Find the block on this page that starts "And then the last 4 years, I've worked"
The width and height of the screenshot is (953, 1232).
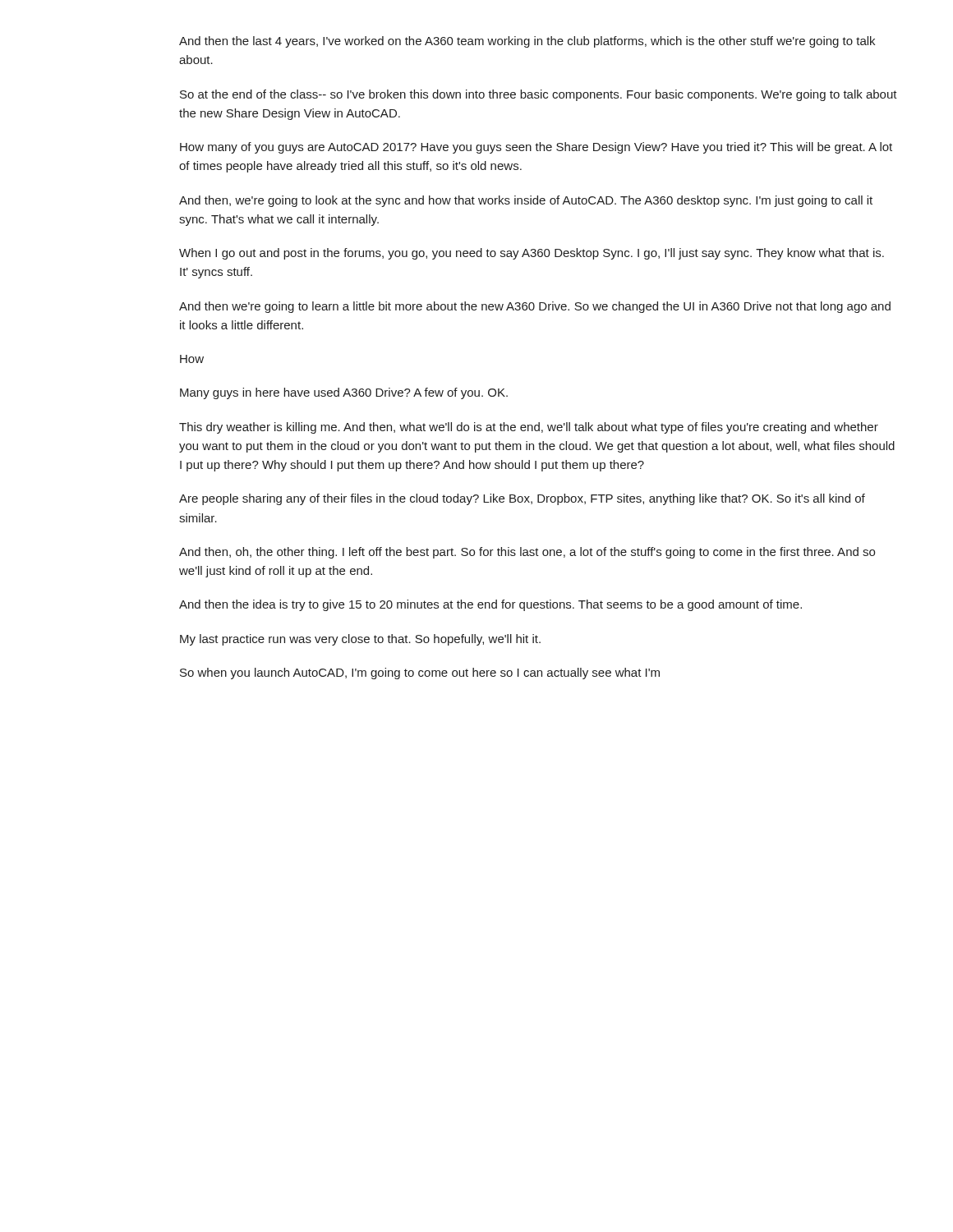coord(527,50)
